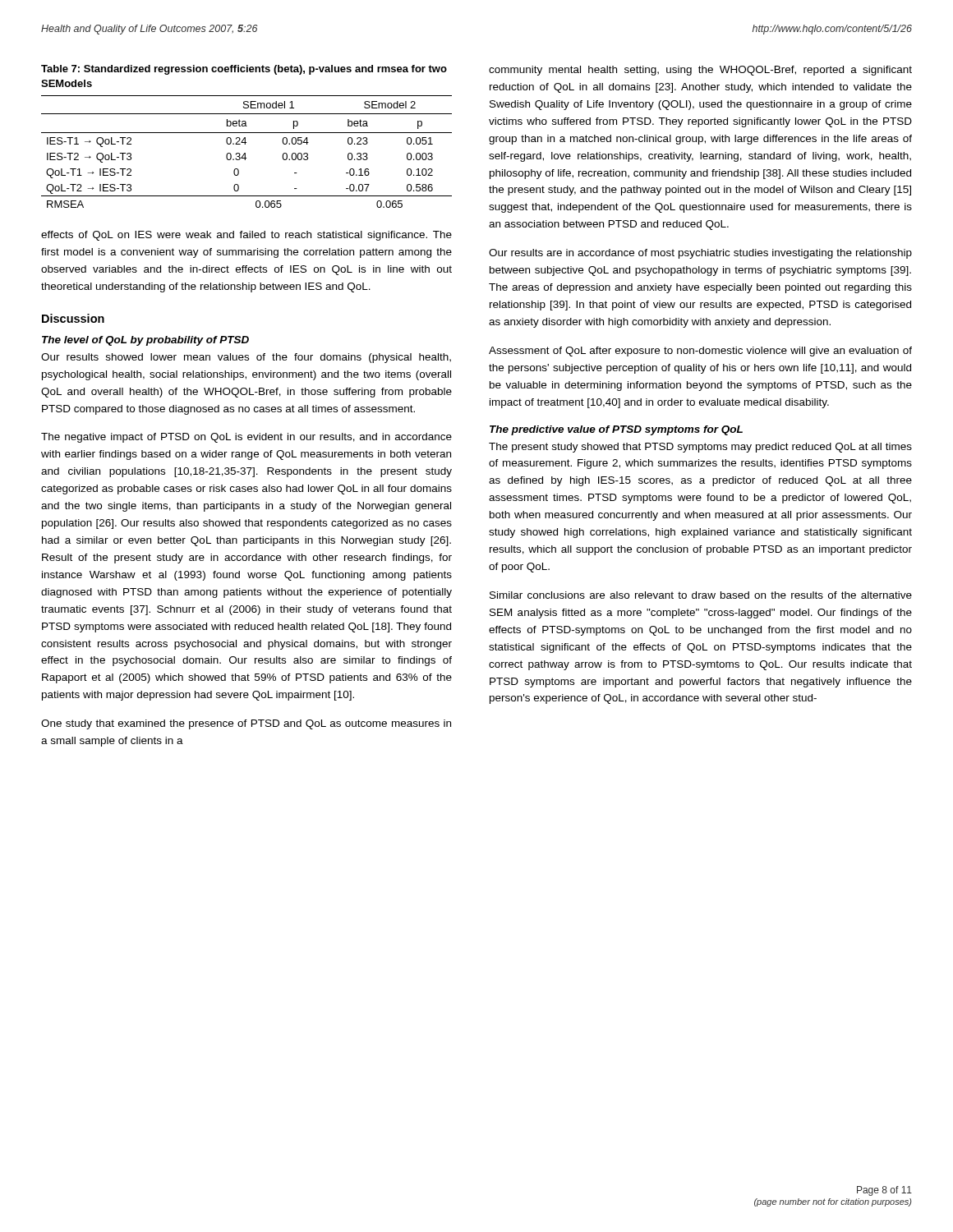Viewport: 953px width, 1232px height.
Task: Locate the block of text that opens with "Similar conclusions are"
Action: click(x=700, y=646)
